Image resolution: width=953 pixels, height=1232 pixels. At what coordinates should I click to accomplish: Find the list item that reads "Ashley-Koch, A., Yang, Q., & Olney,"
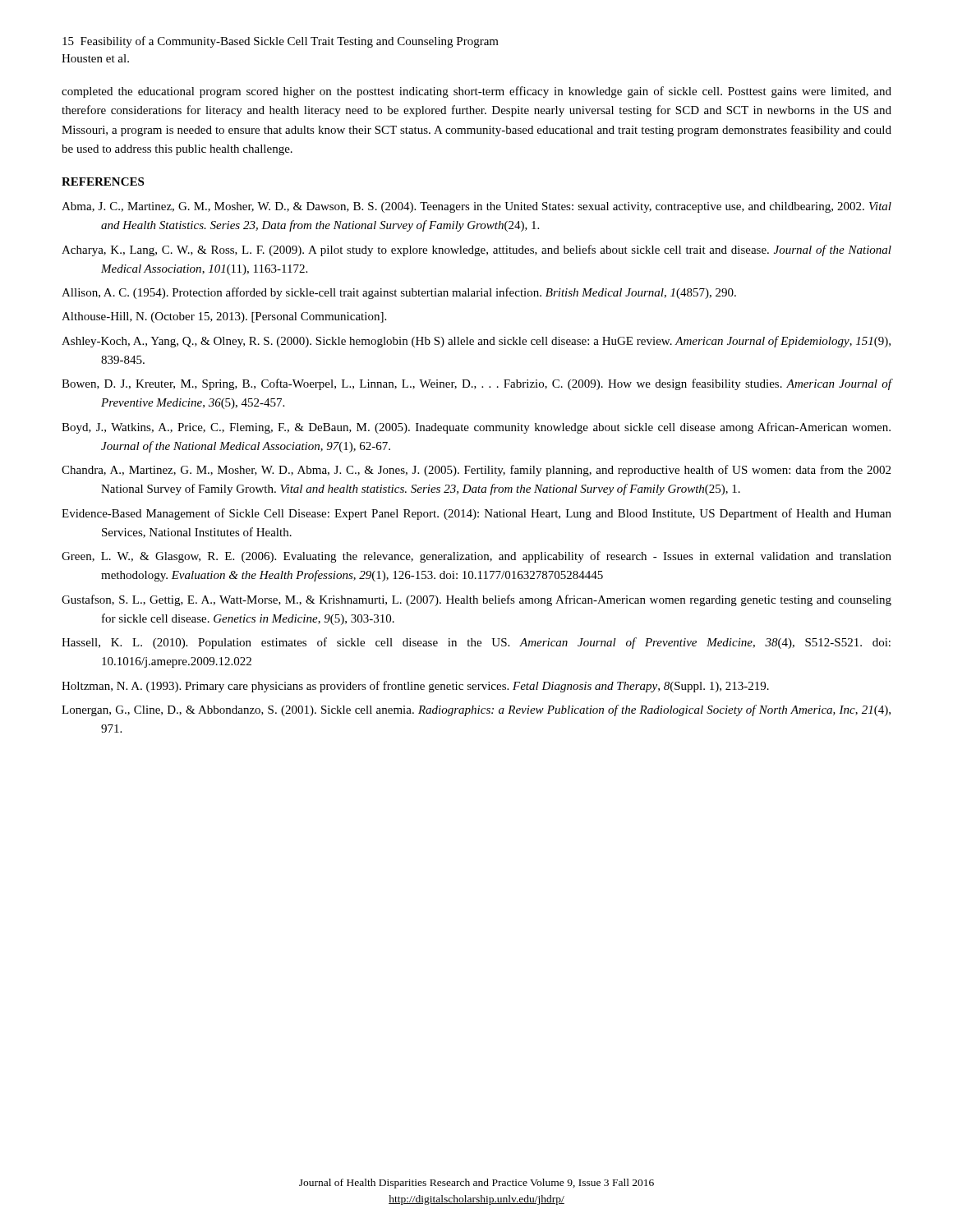point(476,350)
